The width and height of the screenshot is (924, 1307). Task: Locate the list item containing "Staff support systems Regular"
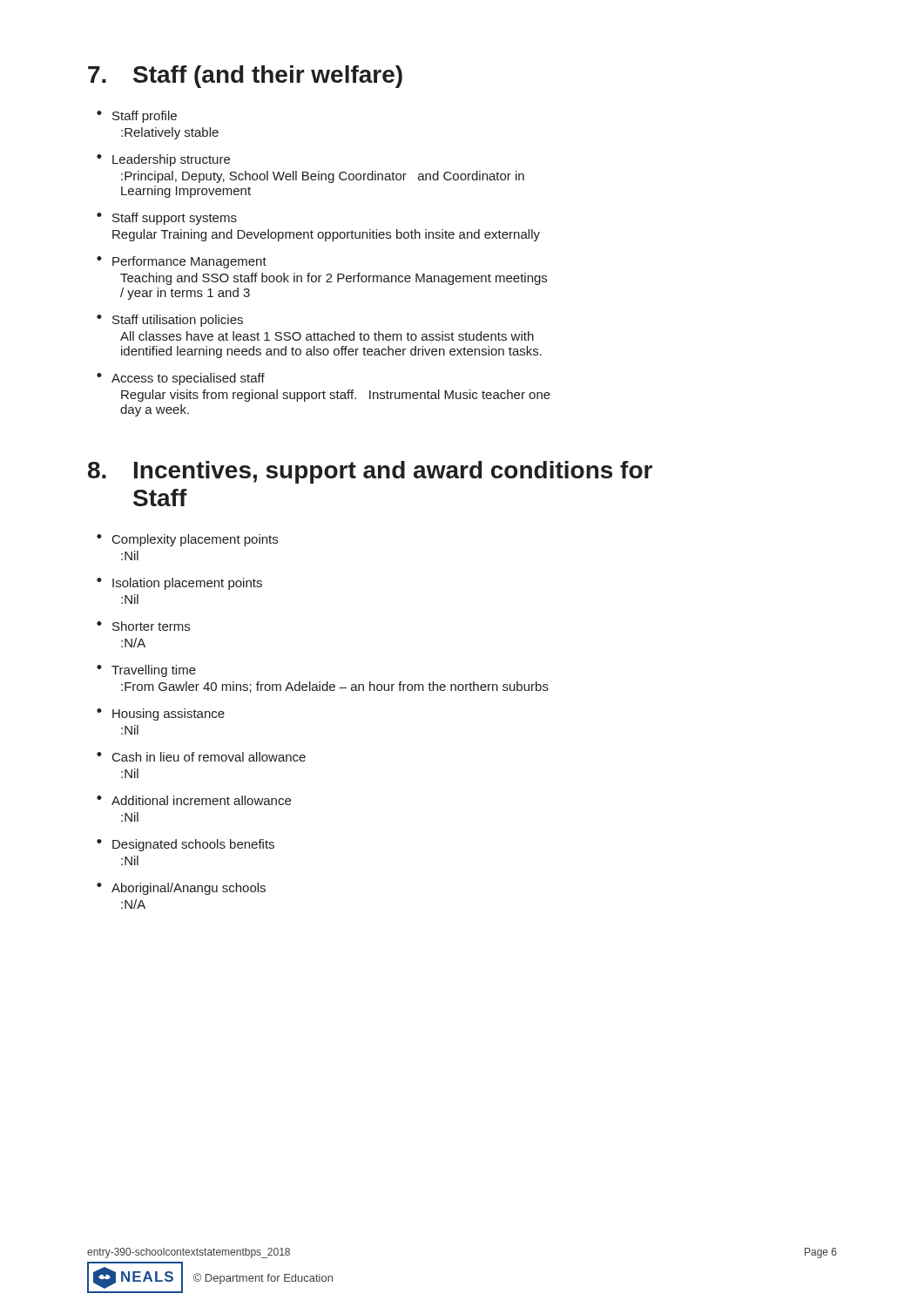[x=474, y=226]
